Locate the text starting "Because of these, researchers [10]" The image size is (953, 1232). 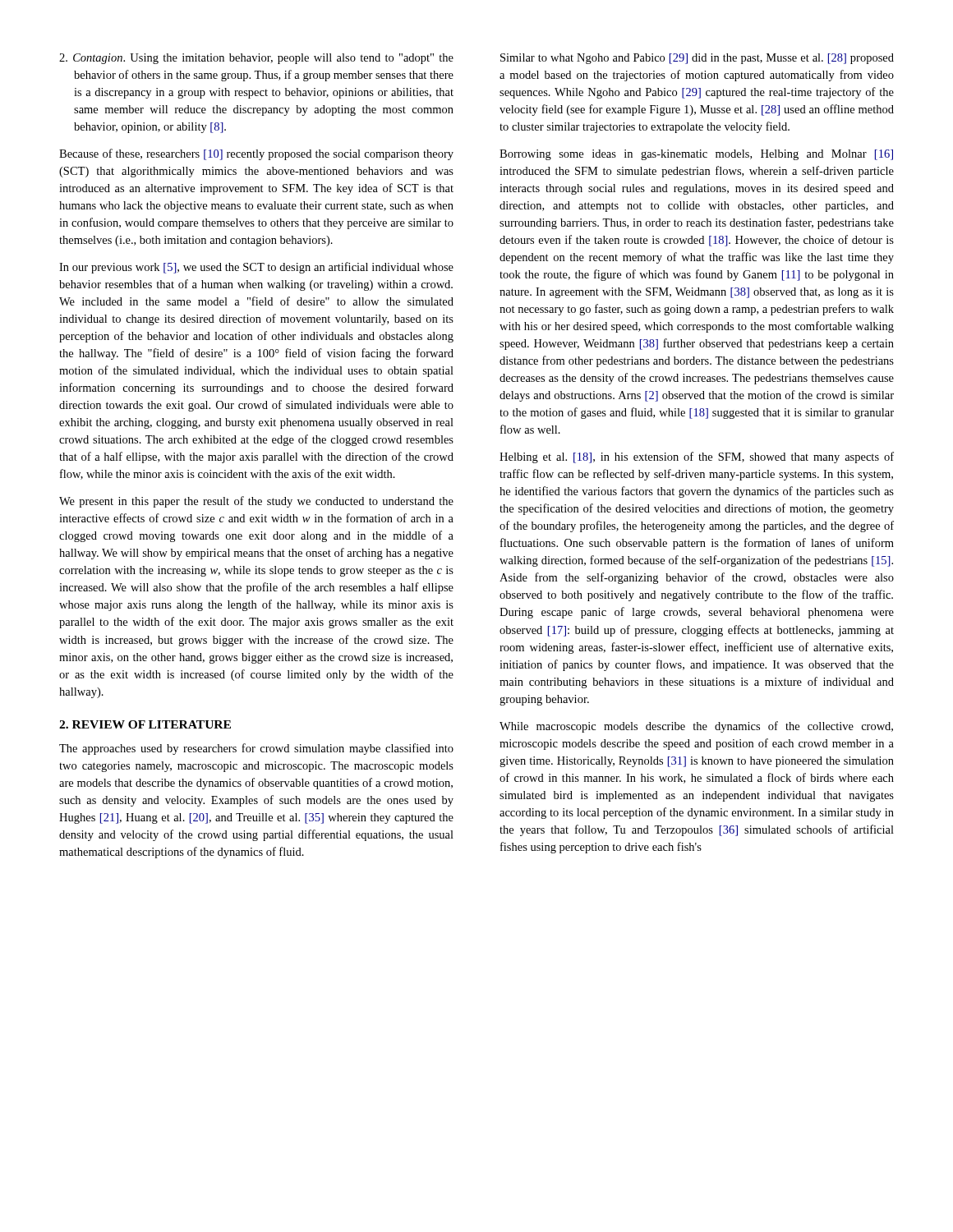point(256,197)
